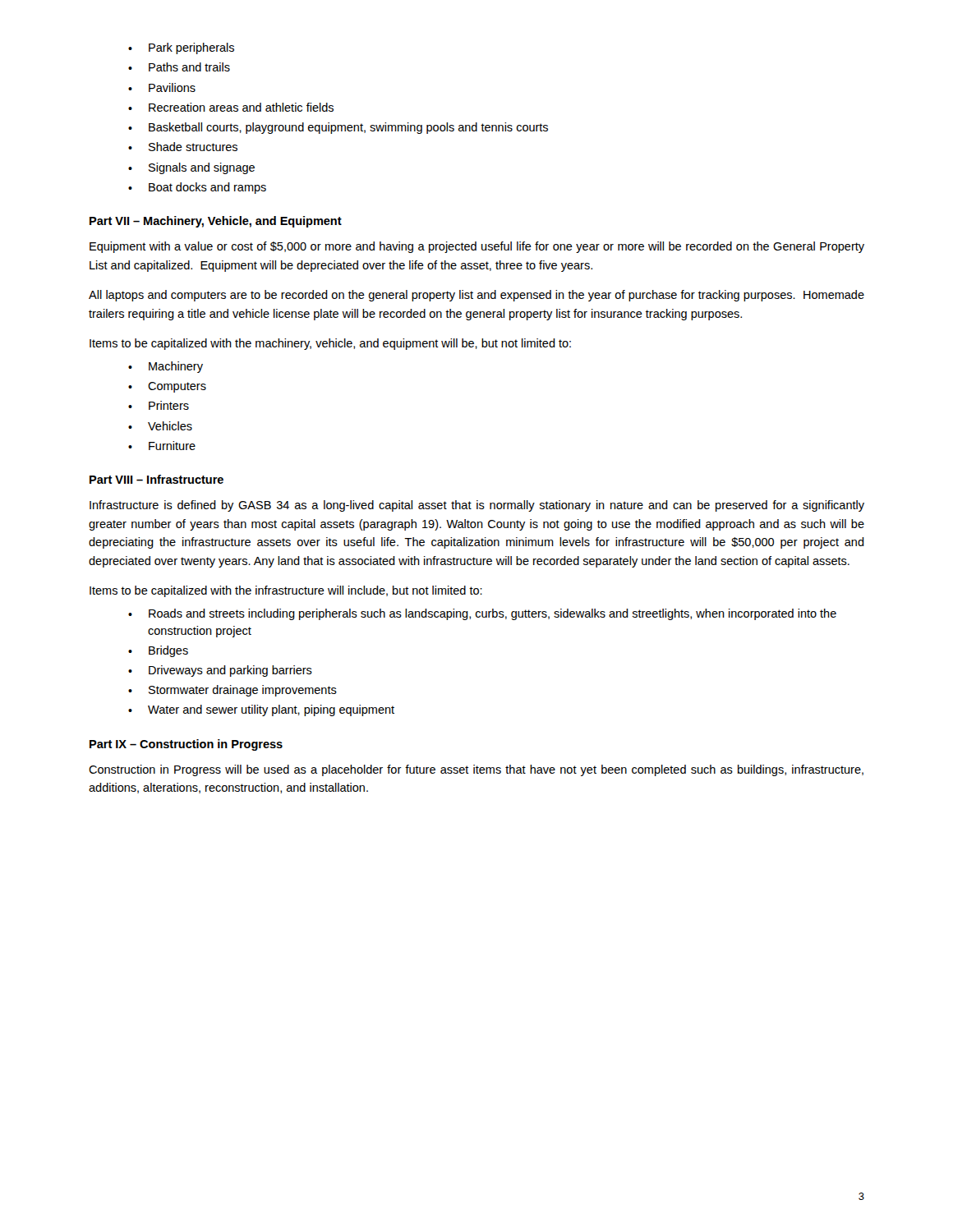Image resolution: width=953 pixels, height=1232 pixels.
Task: Click on the list item that says "•Water and sewer utility plant, piping equipment"
Action: coord(261,710)
